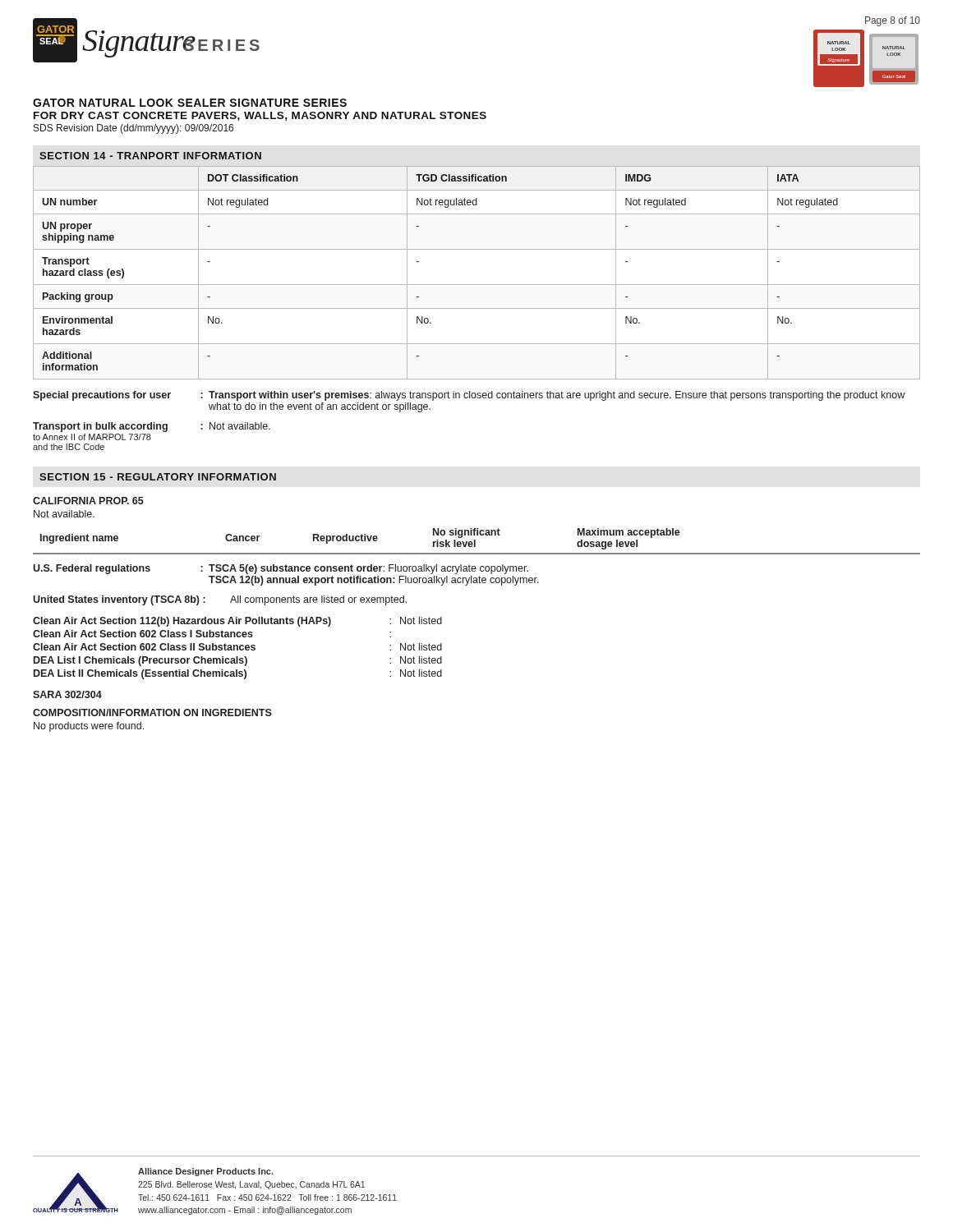Screen dimensions: 1232x953
Task: Click on the text block starting "CALIFORNIA PROP. 65"
Action: pos(88,501)
